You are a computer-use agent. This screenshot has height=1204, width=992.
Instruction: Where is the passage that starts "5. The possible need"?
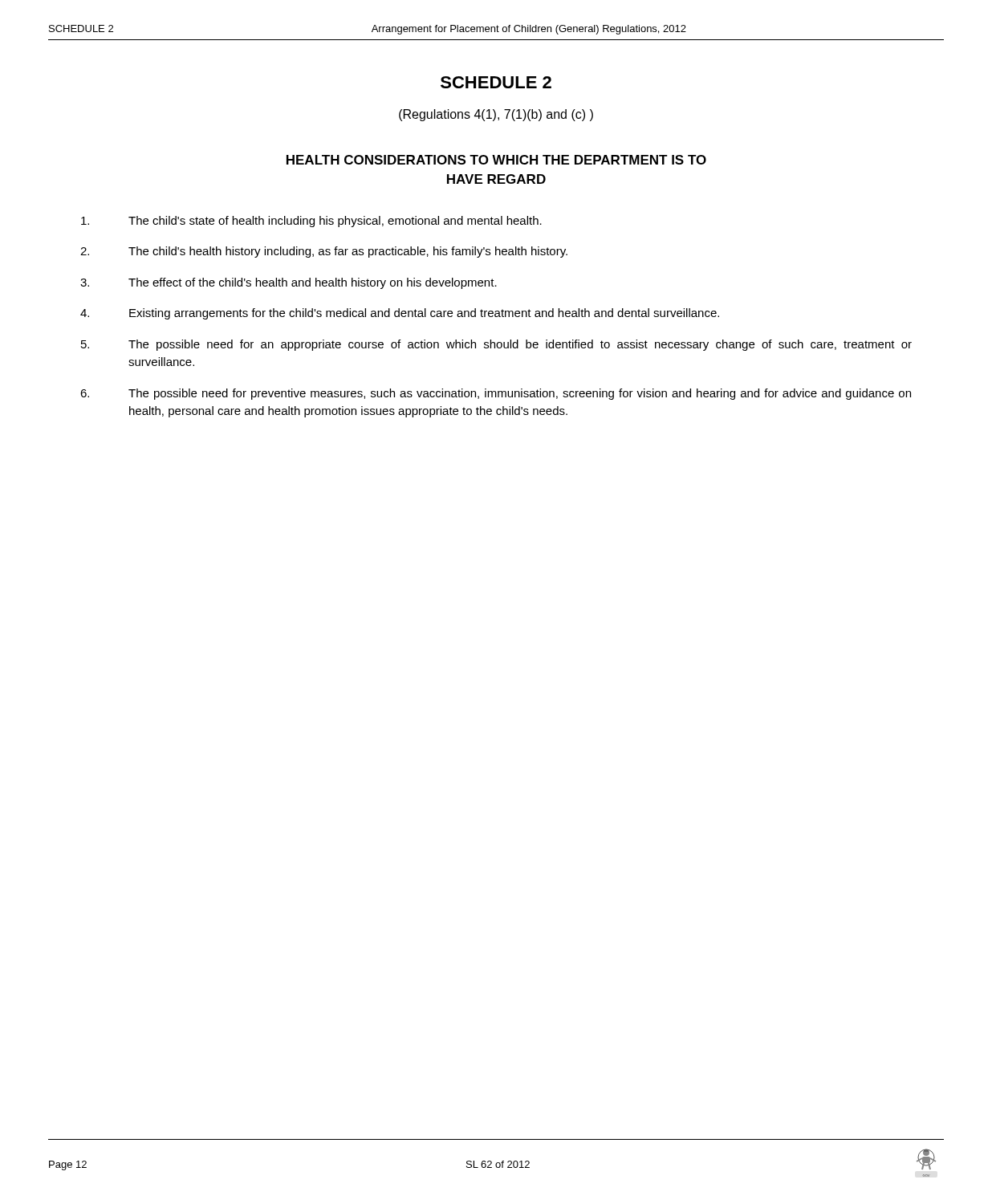pos(496,353)
